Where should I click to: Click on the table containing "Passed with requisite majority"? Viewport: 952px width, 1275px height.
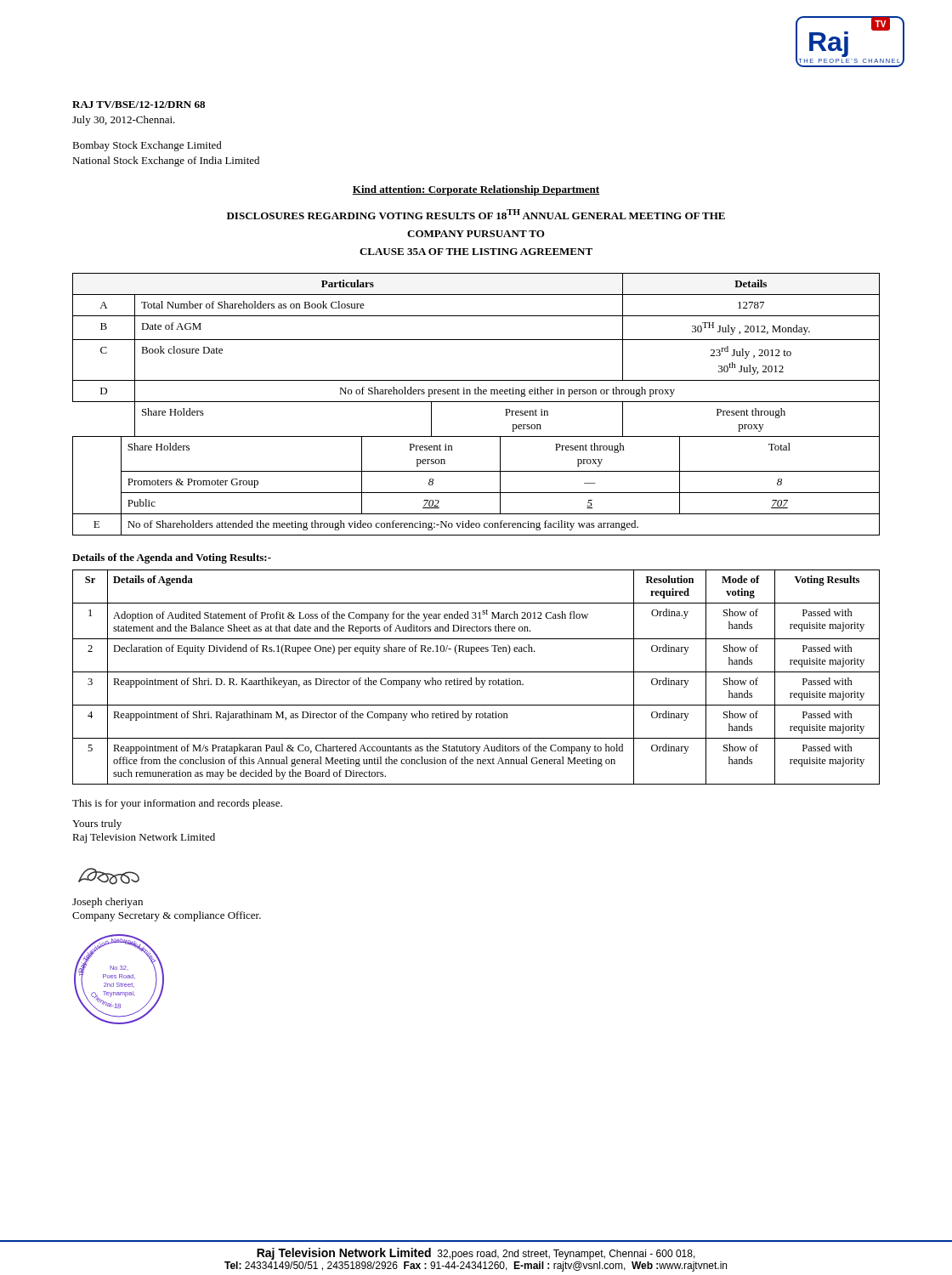point(476,677)
